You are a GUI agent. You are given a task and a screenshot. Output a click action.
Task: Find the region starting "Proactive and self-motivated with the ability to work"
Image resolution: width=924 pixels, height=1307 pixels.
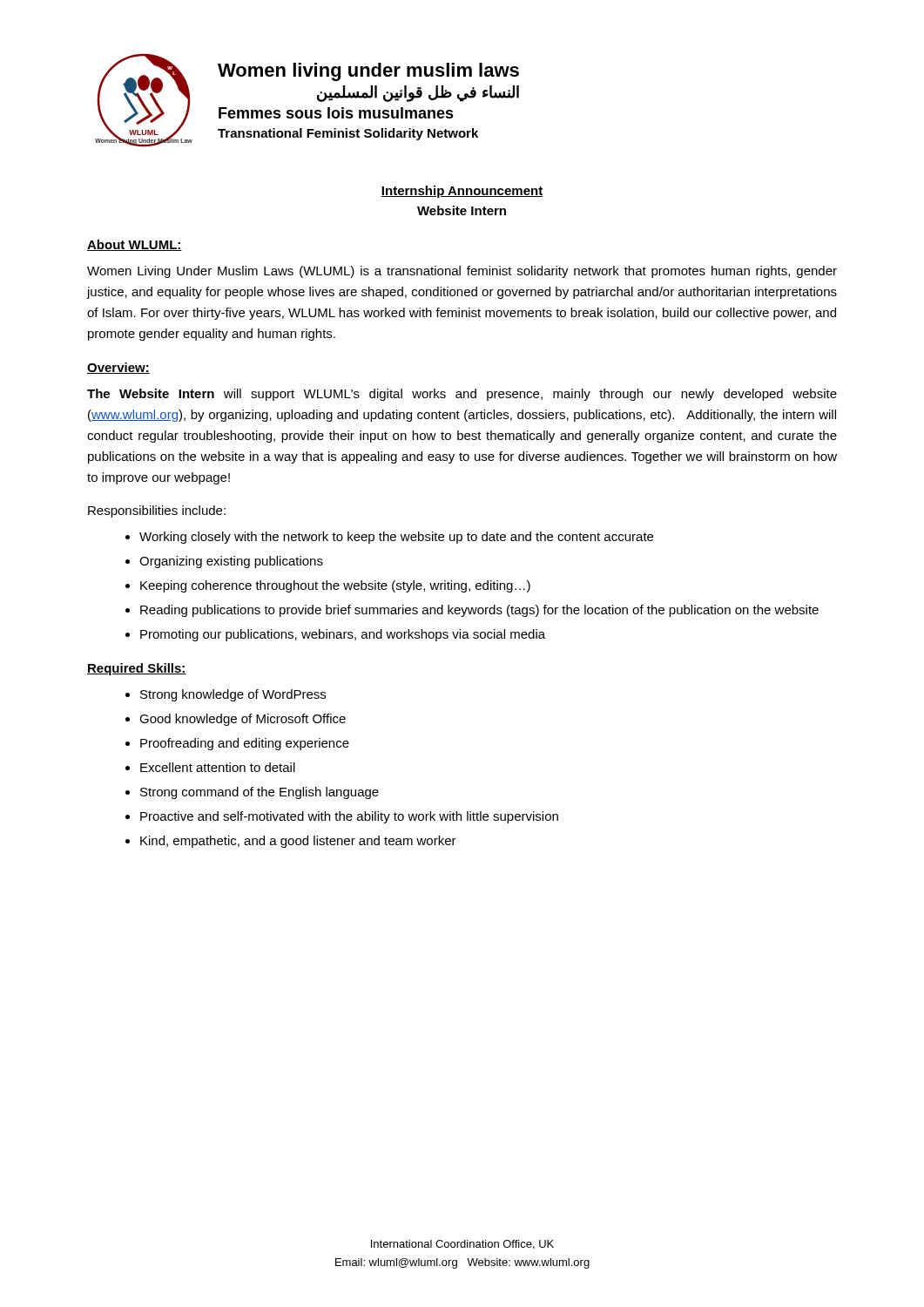pyautogui.click(x=349, y=816)
